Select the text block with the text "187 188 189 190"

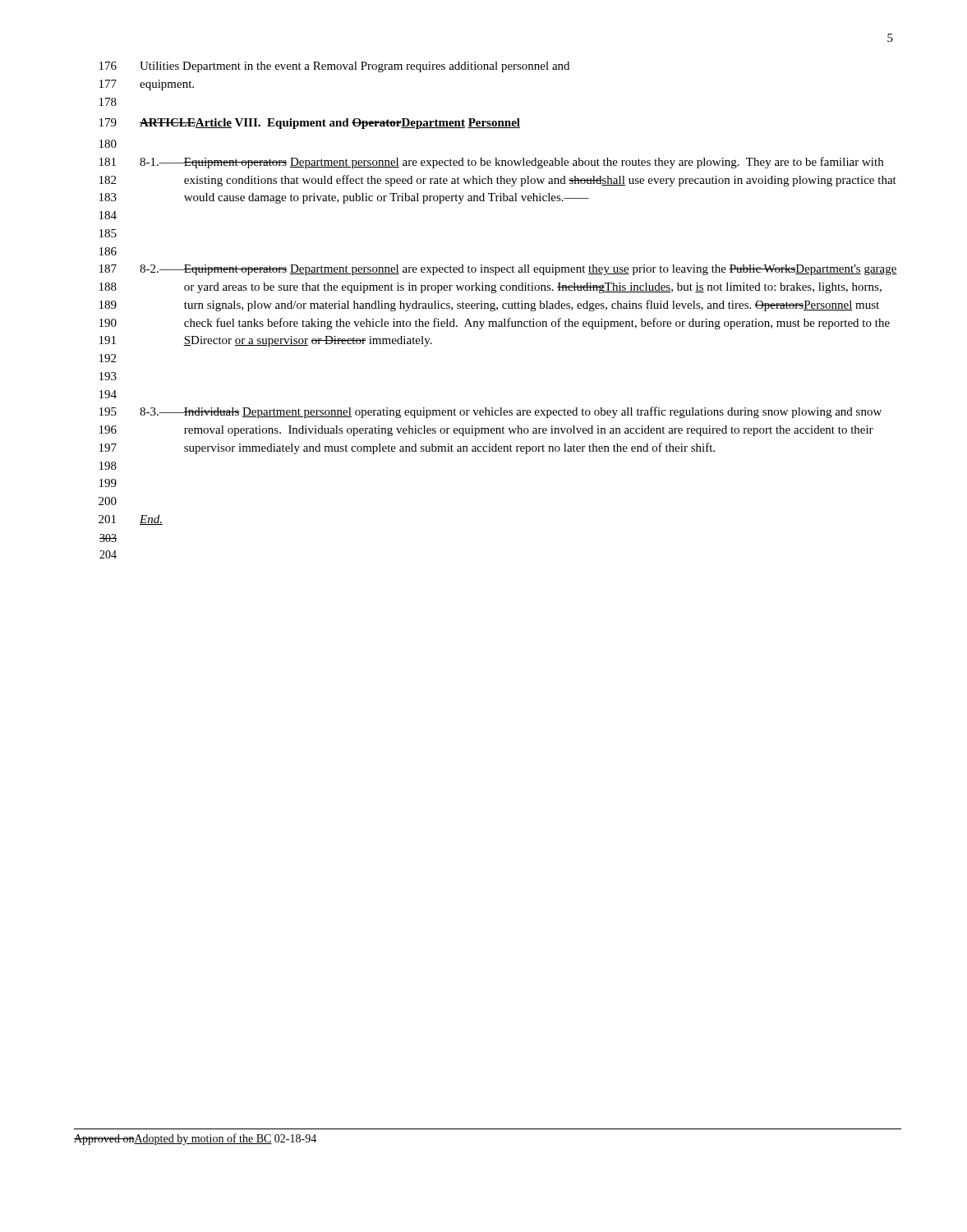click(x=488, y=323)
